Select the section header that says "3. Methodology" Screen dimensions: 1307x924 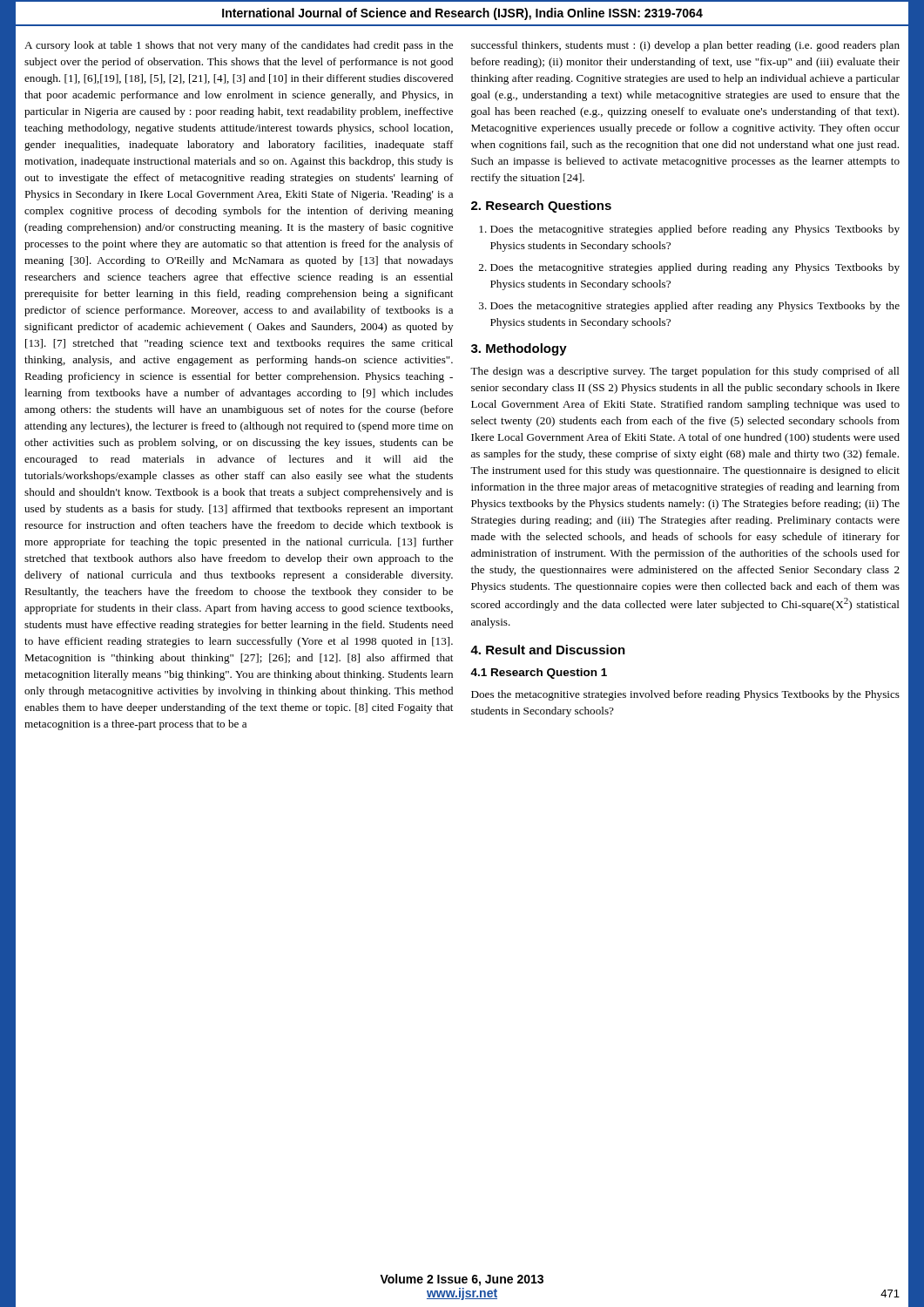(519, 348)
